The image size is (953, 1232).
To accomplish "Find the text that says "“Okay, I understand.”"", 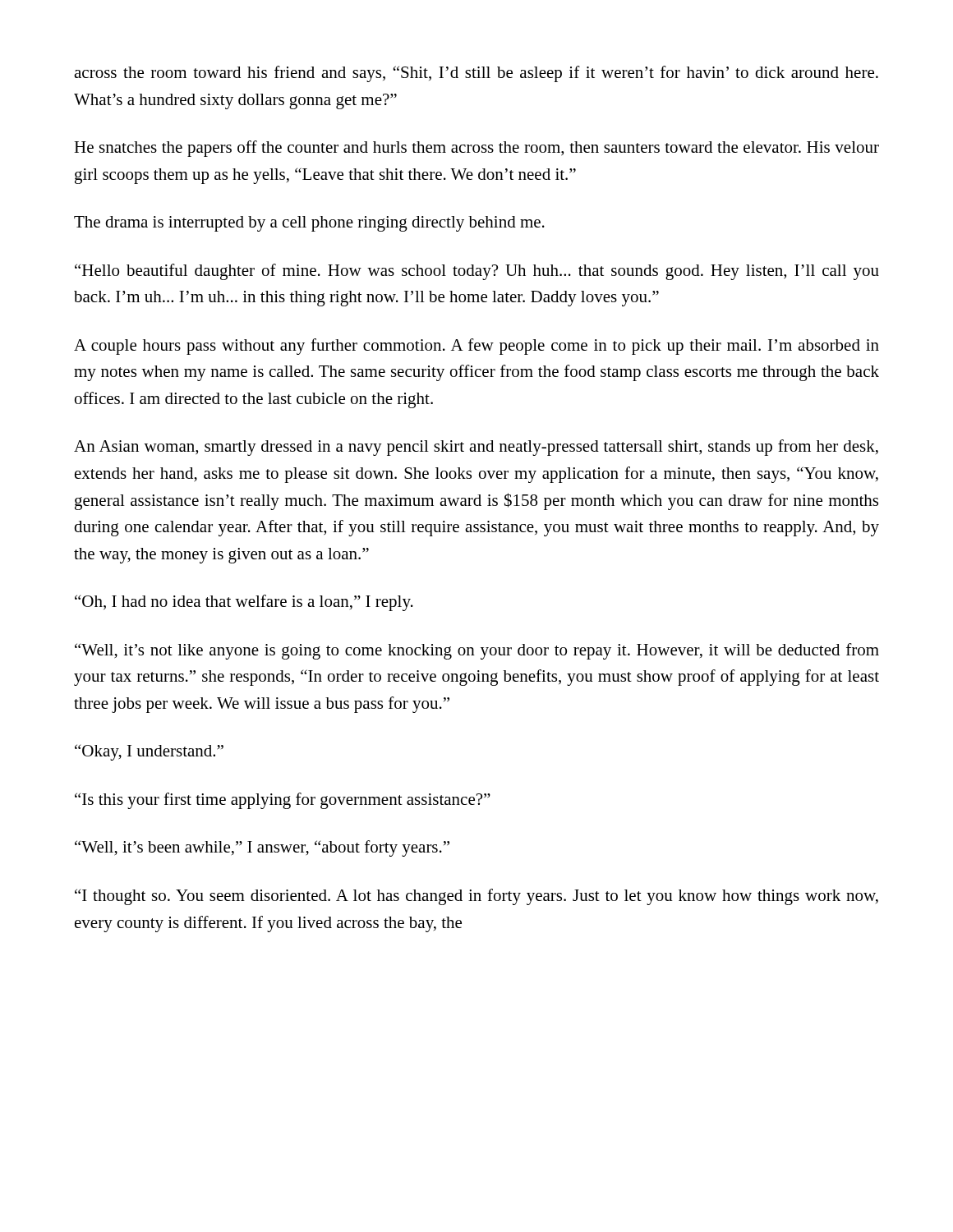I will 149,751.
